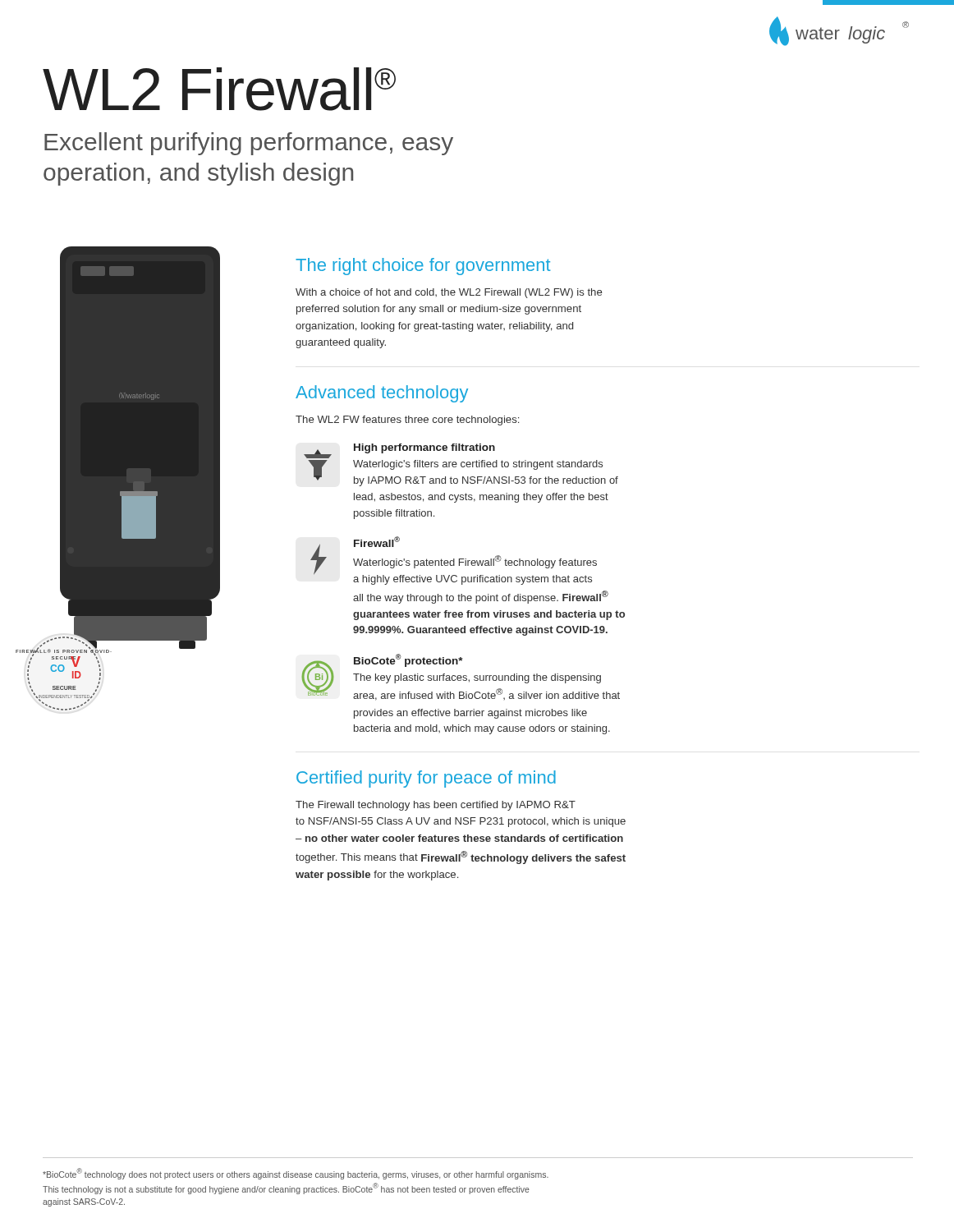Viewport: 954px width, 1232px height.
Task: Locate the section header that opens with "The right choice"
Action: (423, 265)
